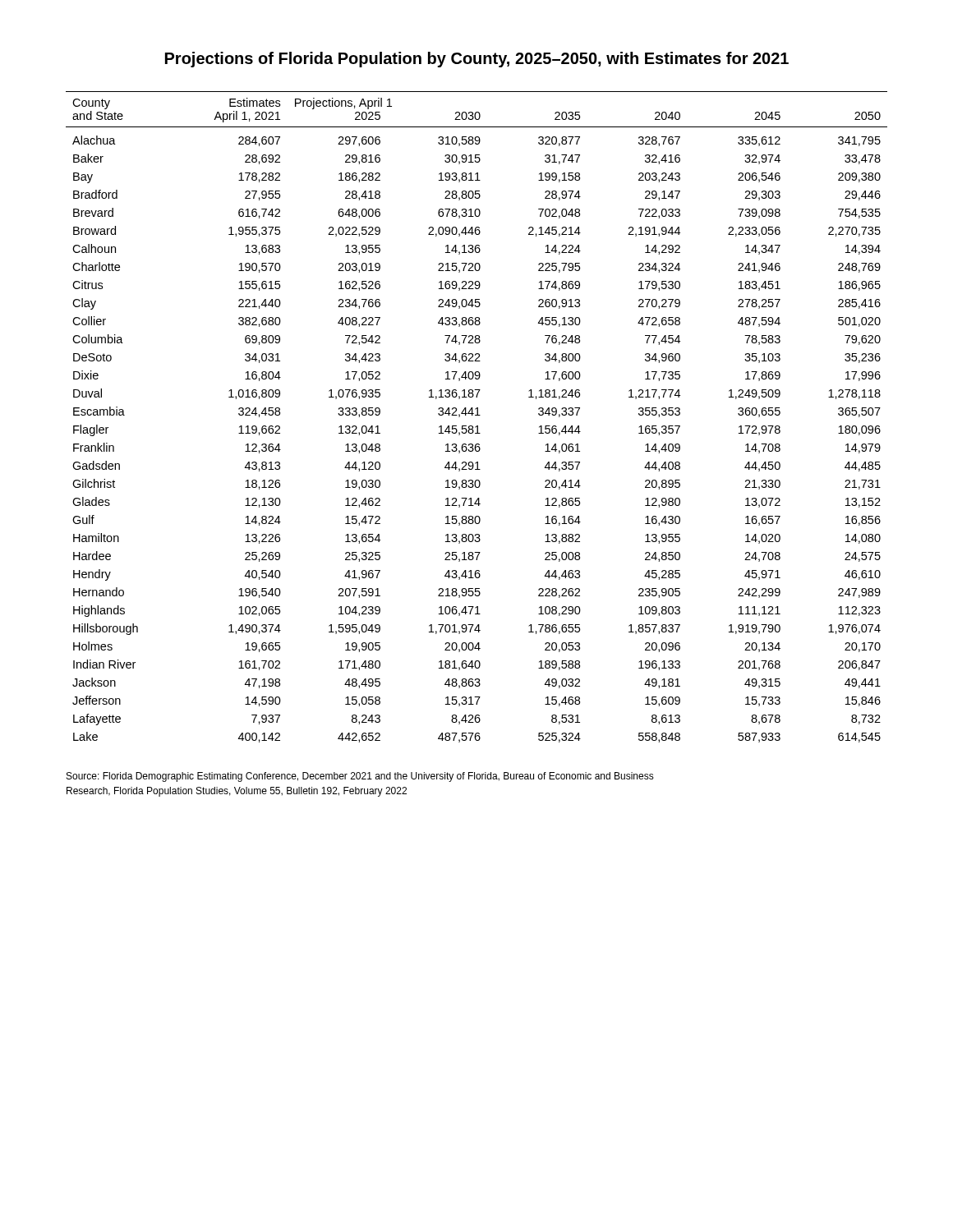This screenshot has height=1232, width=953.
Task: Select the text block starting "Source: Florida Demographic"
Action: (x=360, y=784)
